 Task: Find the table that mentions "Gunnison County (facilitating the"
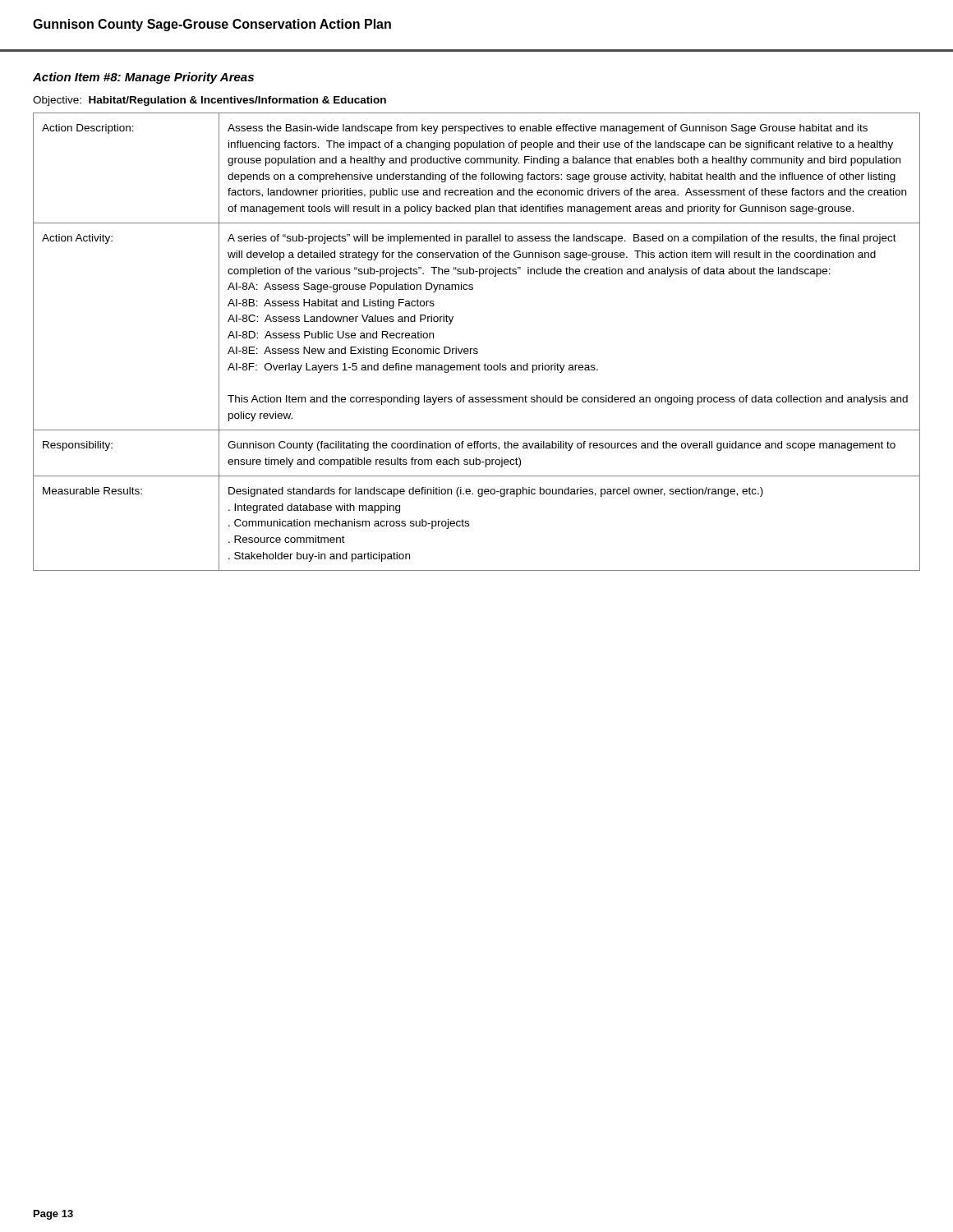pos(476,342)
